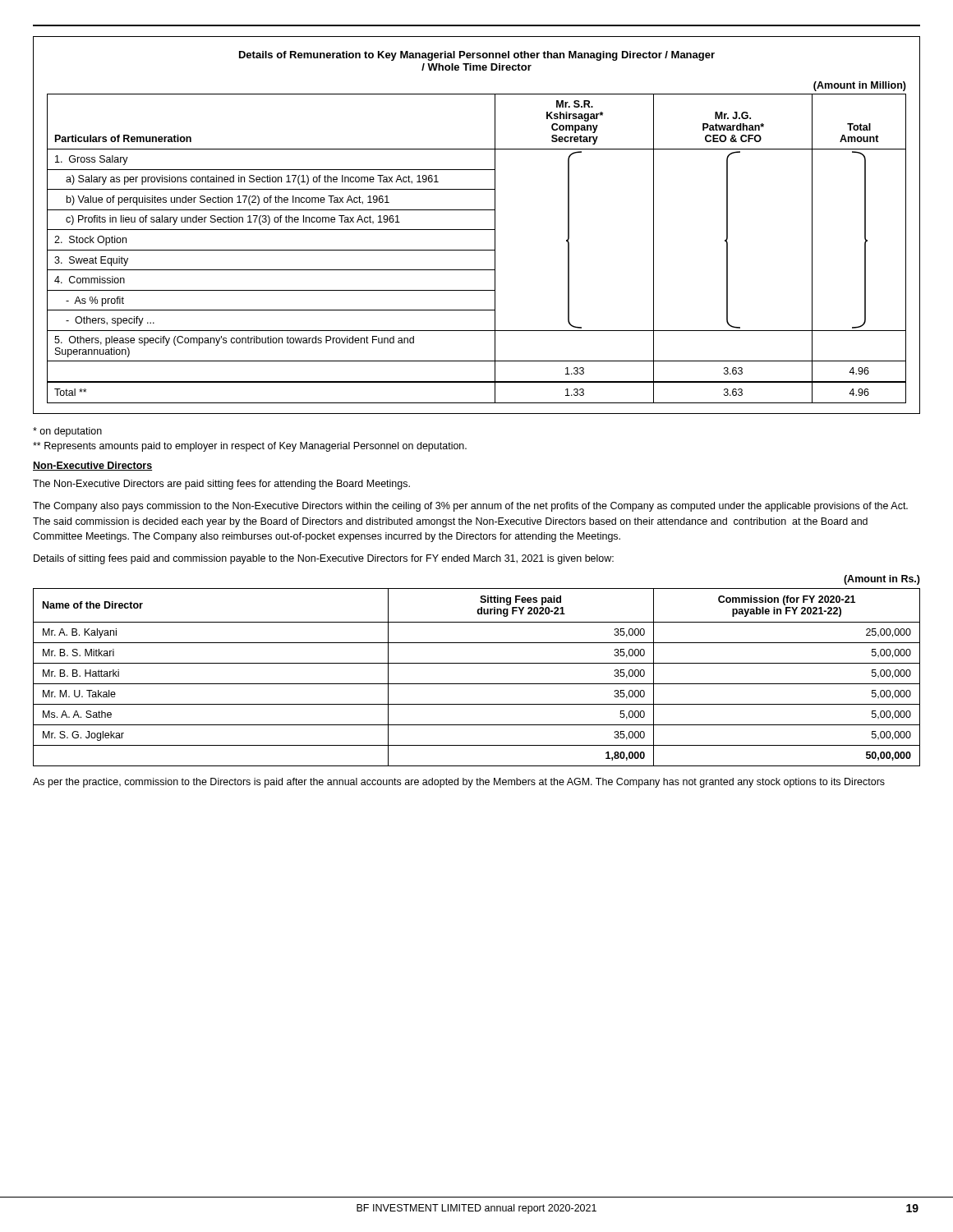Navigate to the text starting "Details of sitting fees paid and commission"
953x1232 pixels.
tap(324, 559)
